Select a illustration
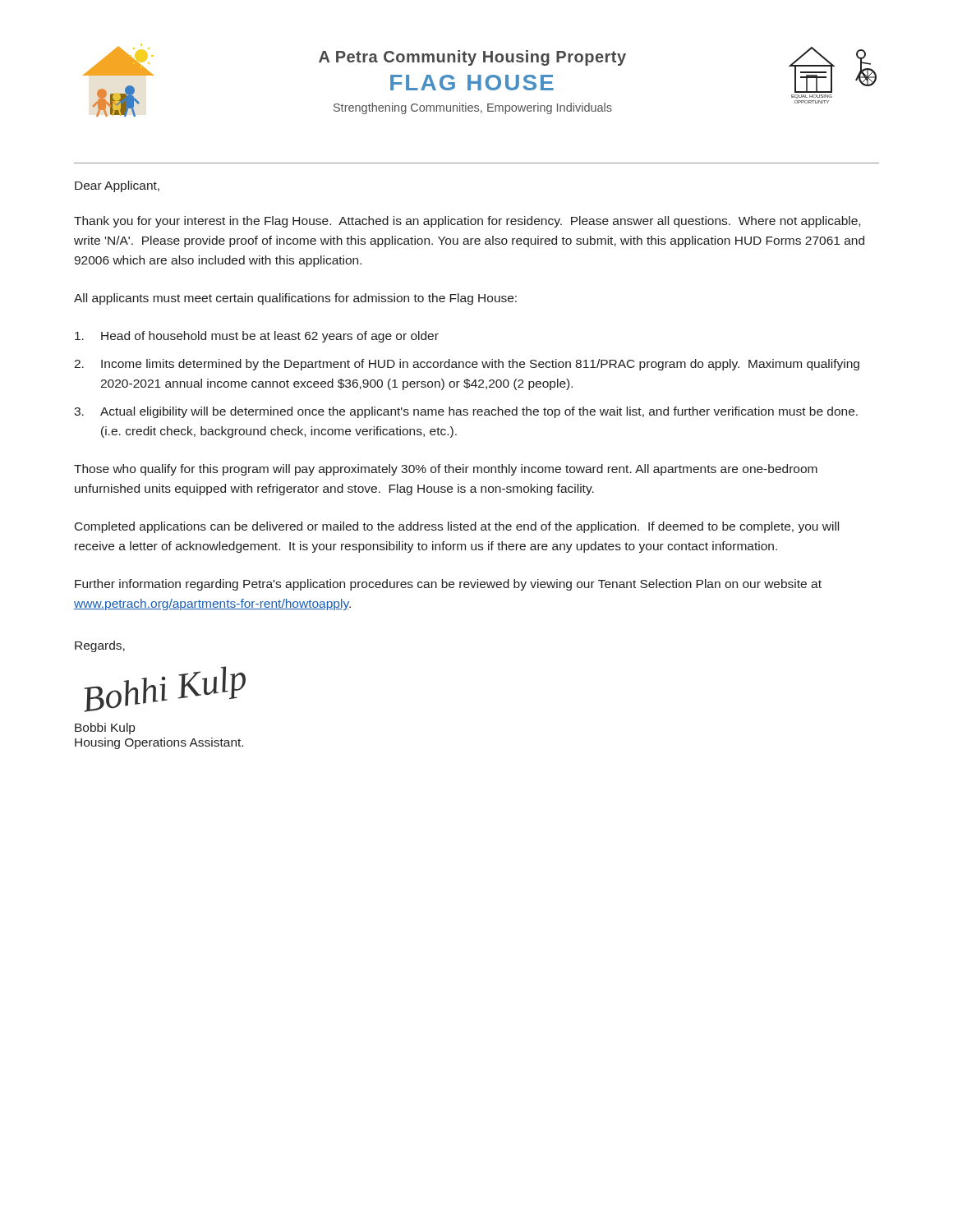The width and height of the screenshot is (953, 1232). [x=476, y=690]
